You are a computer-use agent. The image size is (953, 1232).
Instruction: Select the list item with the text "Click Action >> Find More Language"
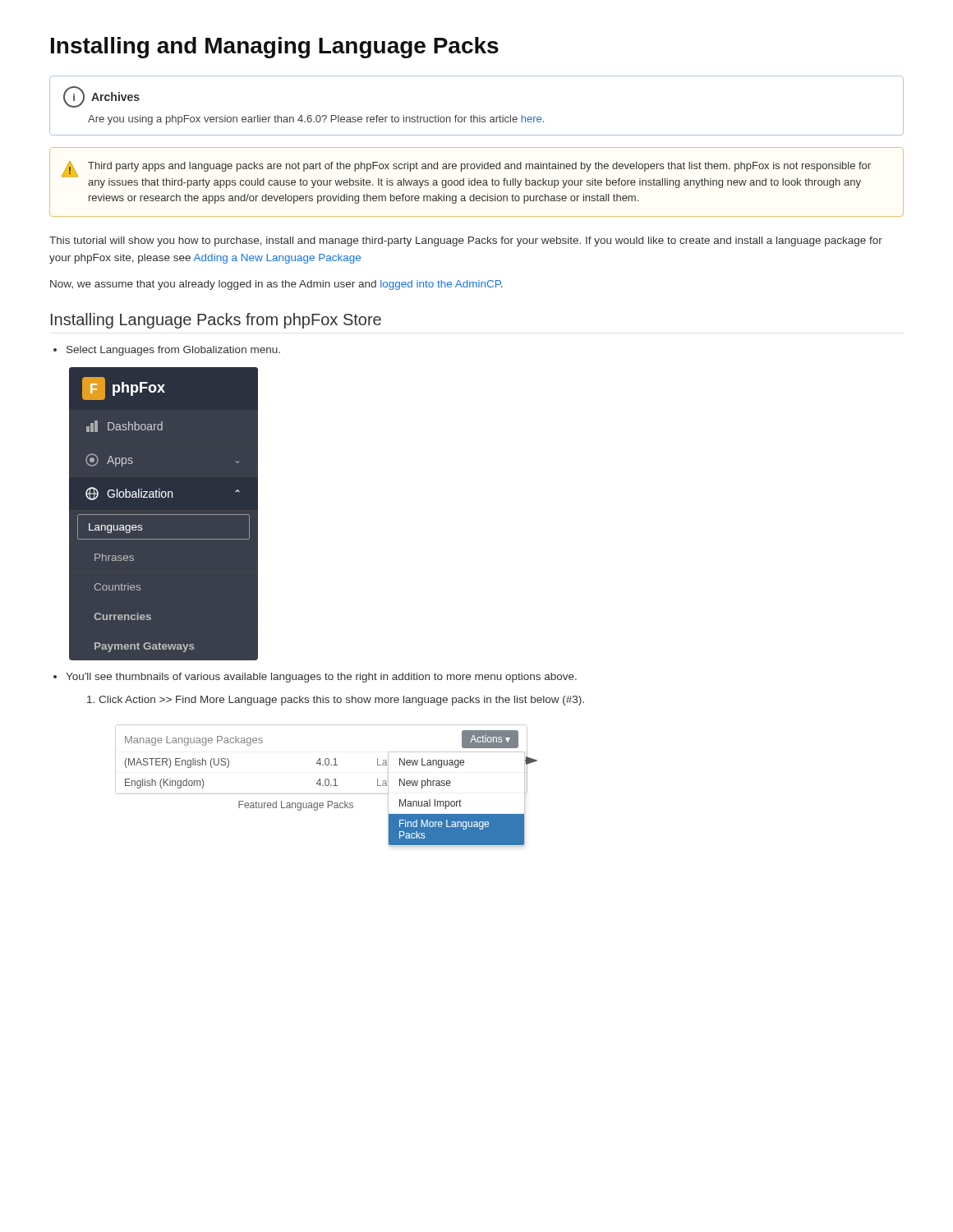[x=342, y=699]
